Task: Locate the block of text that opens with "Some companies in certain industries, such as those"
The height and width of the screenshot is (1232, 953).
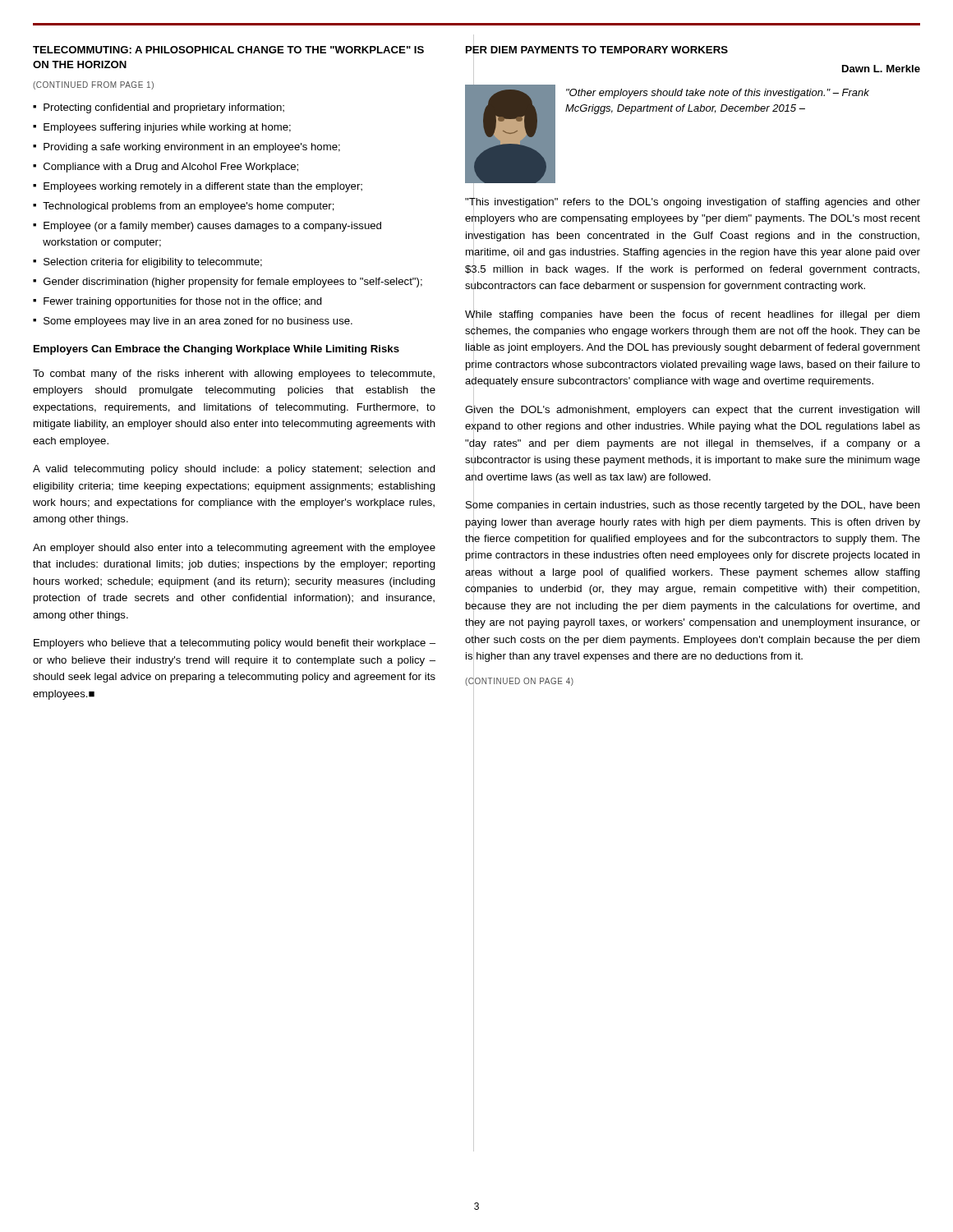Action: click(x=693, y=580)
